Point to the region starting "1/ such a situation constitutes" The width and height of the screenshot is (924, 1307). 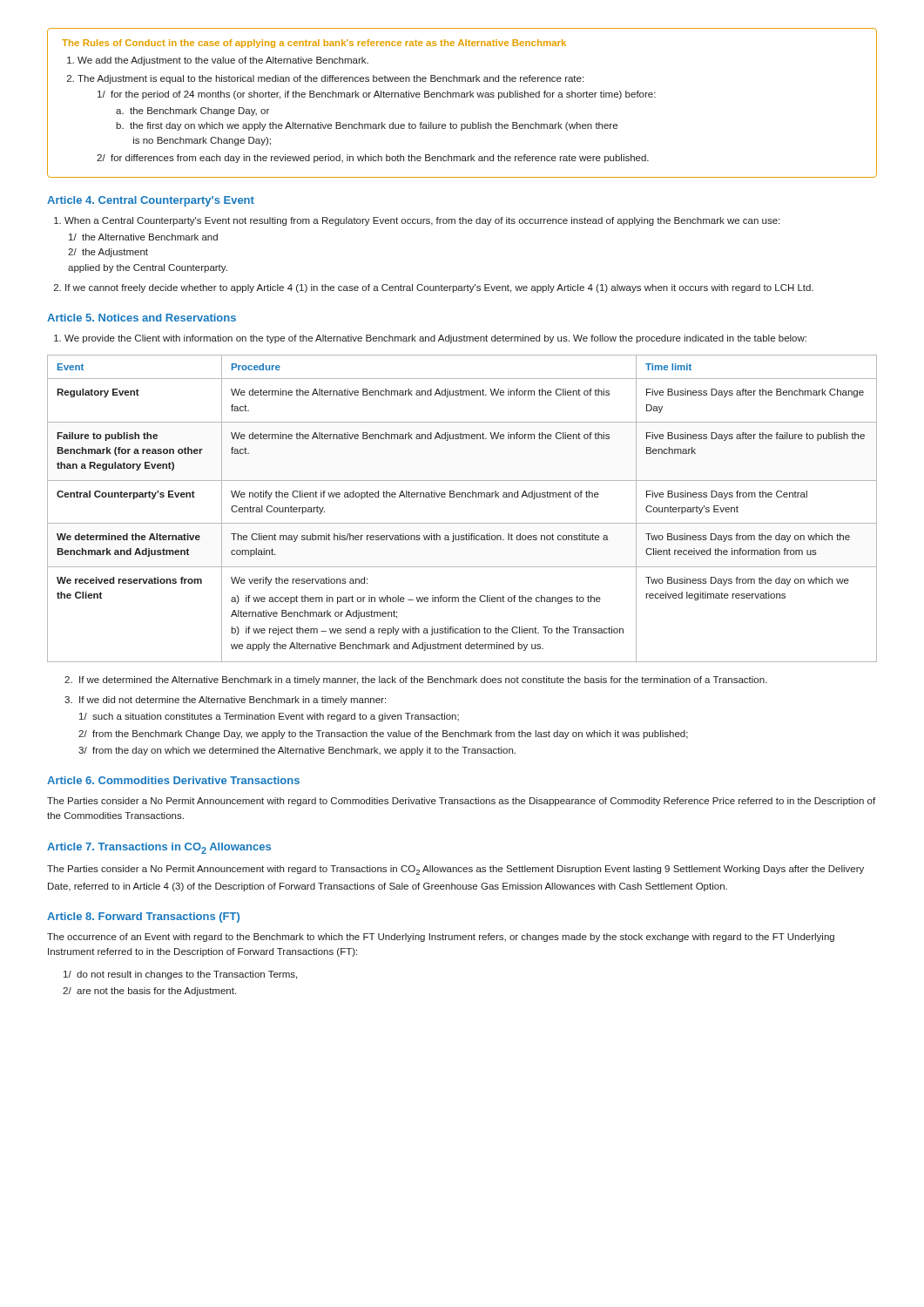point(269,716)
